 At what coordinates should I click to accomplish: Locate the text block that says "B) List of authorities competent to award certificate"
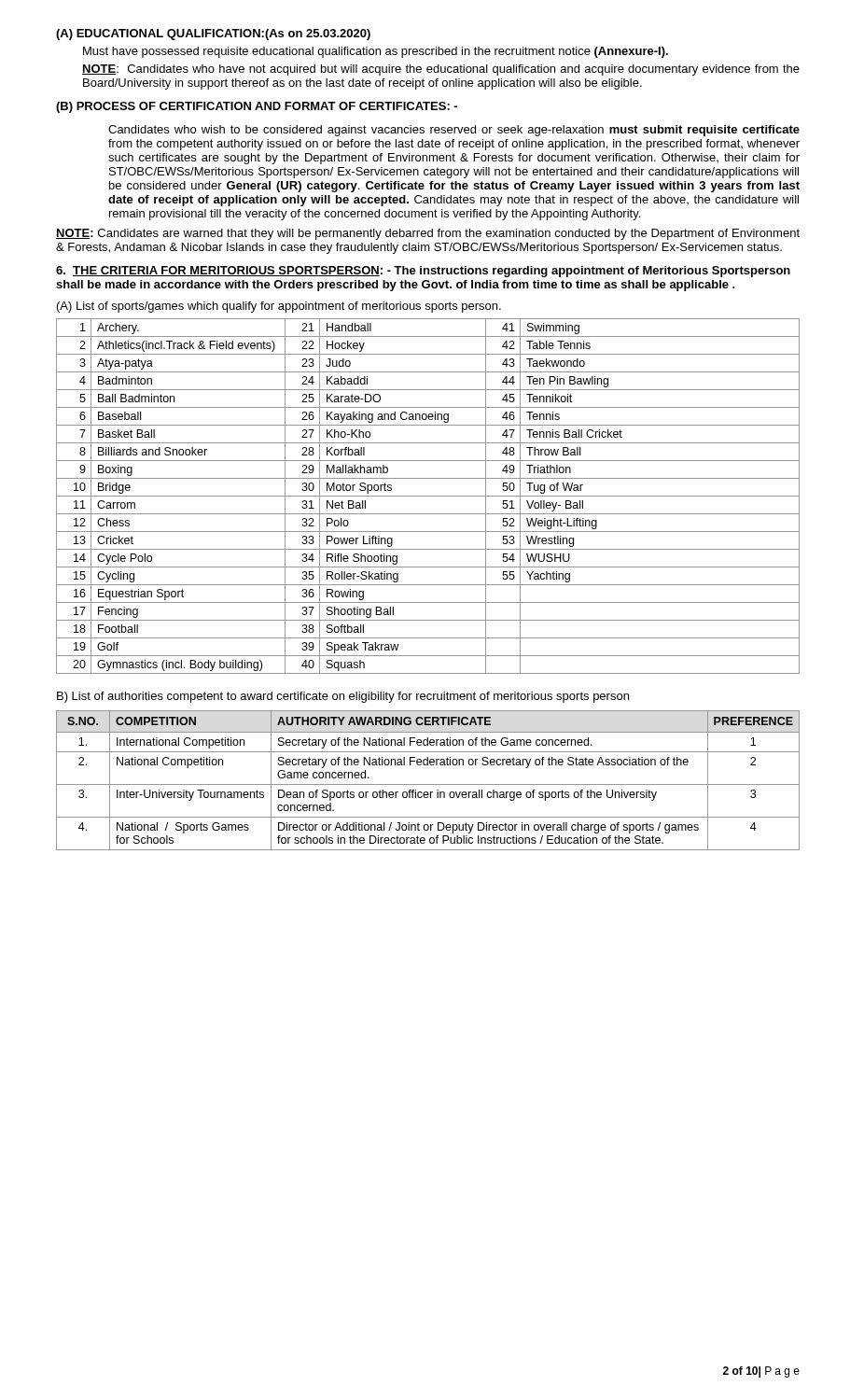(343, 696)
